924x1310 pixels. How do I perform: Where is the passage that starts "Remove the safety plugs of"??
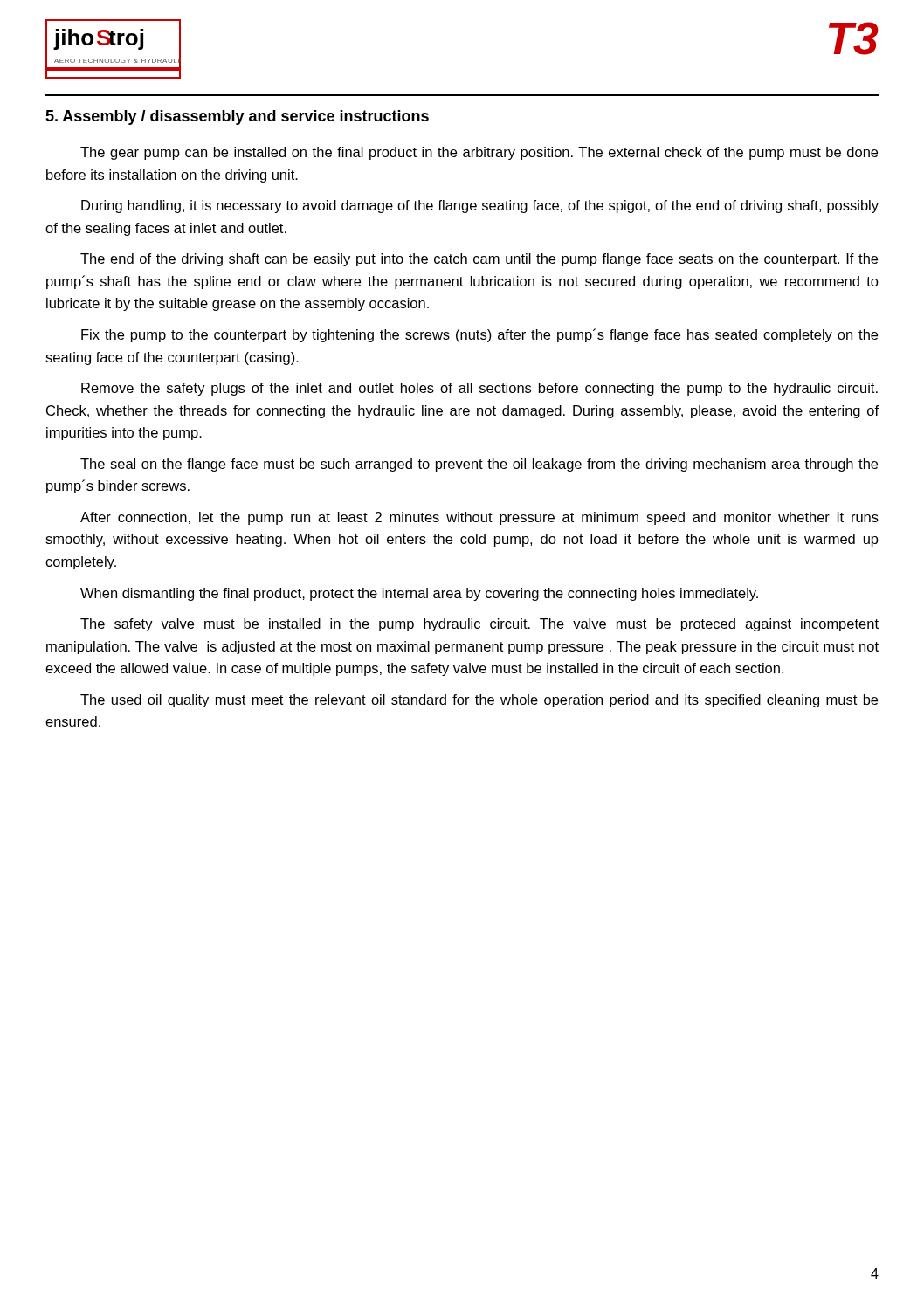tap(462, 410)
